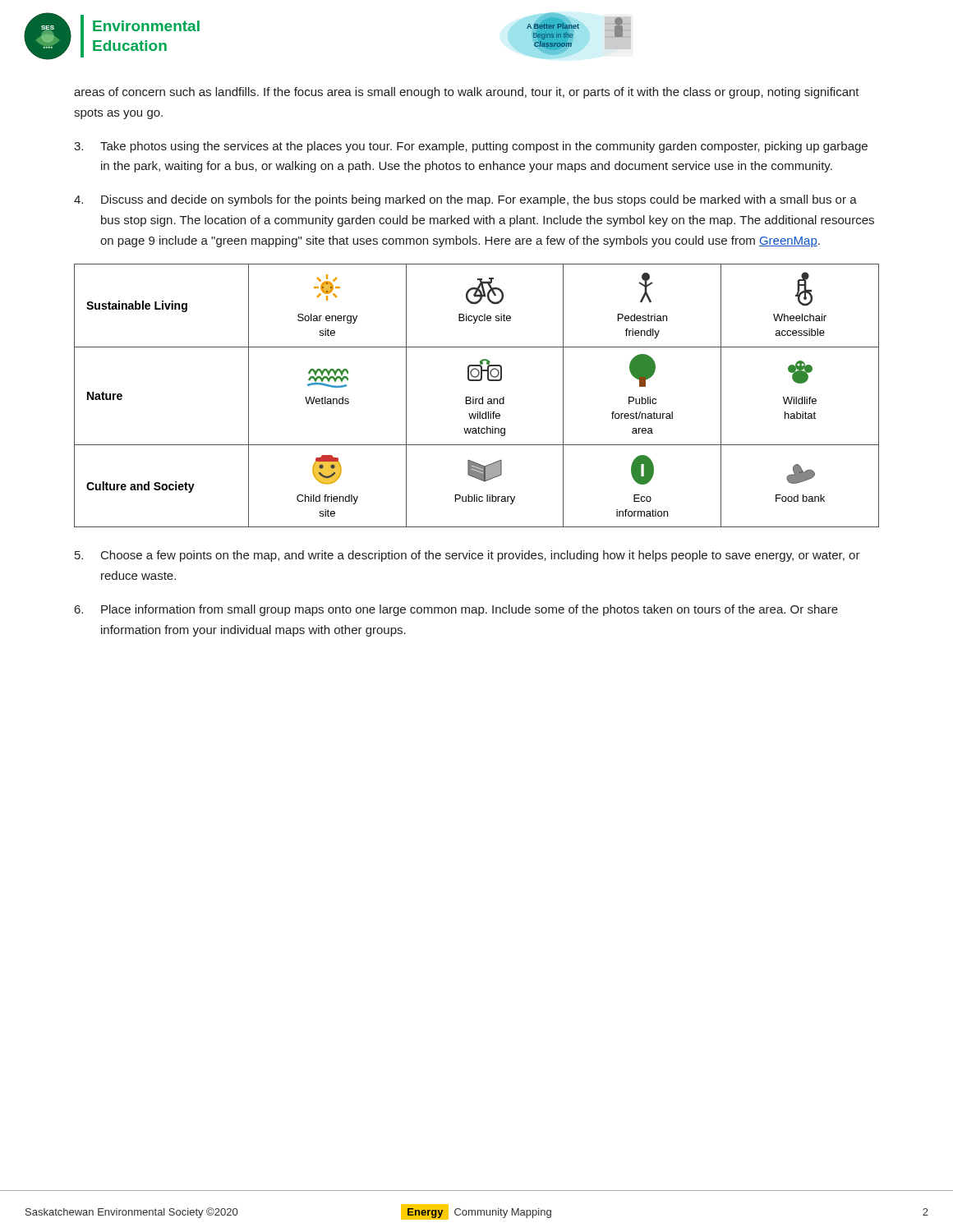953x1232 pixels.
Task: Click the passage that begins "5. Choose a few"
Action: 476,566
